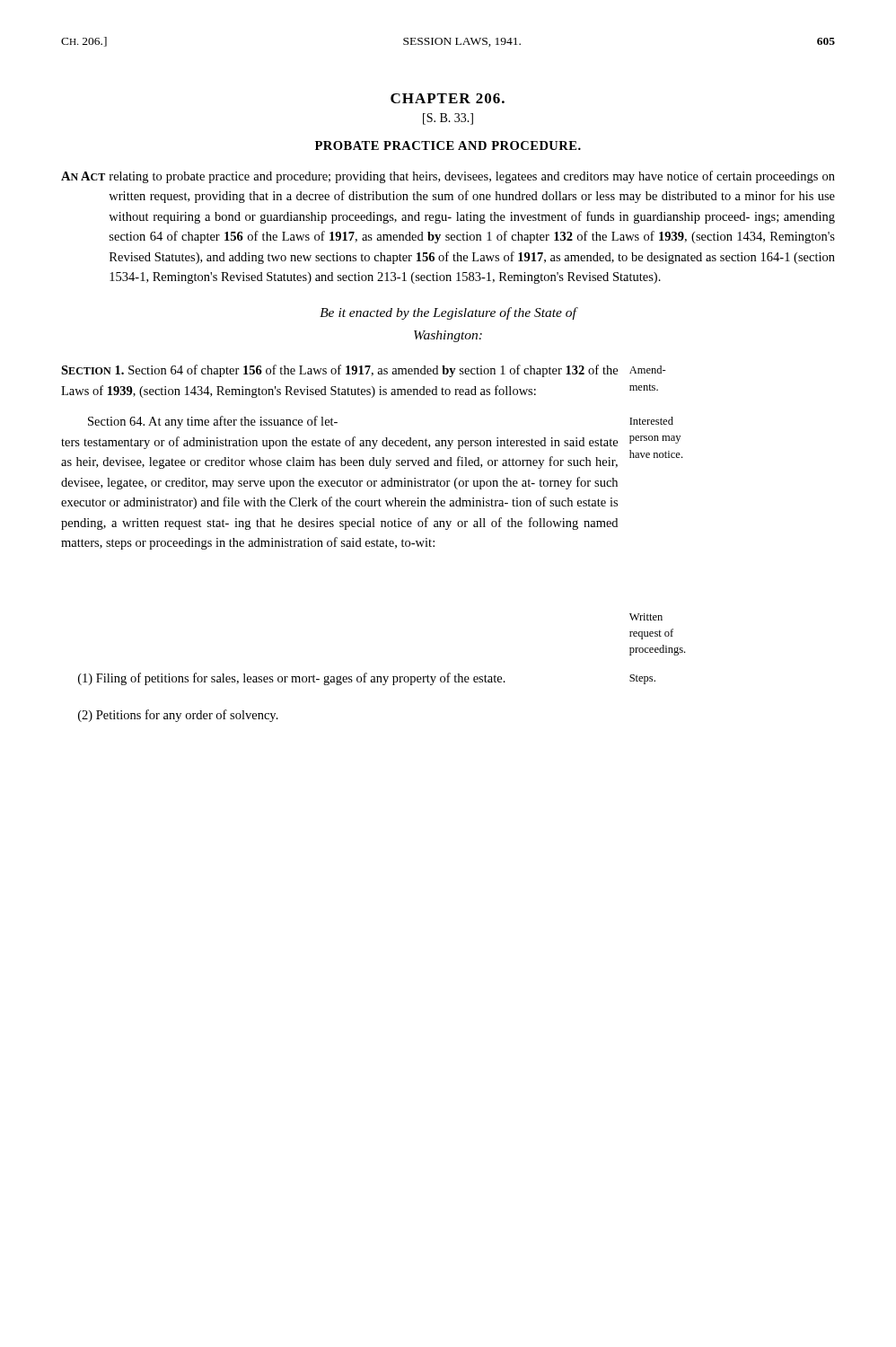
Task: Point to the region starting "Section 64. At any time after the issuance"
Action: pos(448,535)
